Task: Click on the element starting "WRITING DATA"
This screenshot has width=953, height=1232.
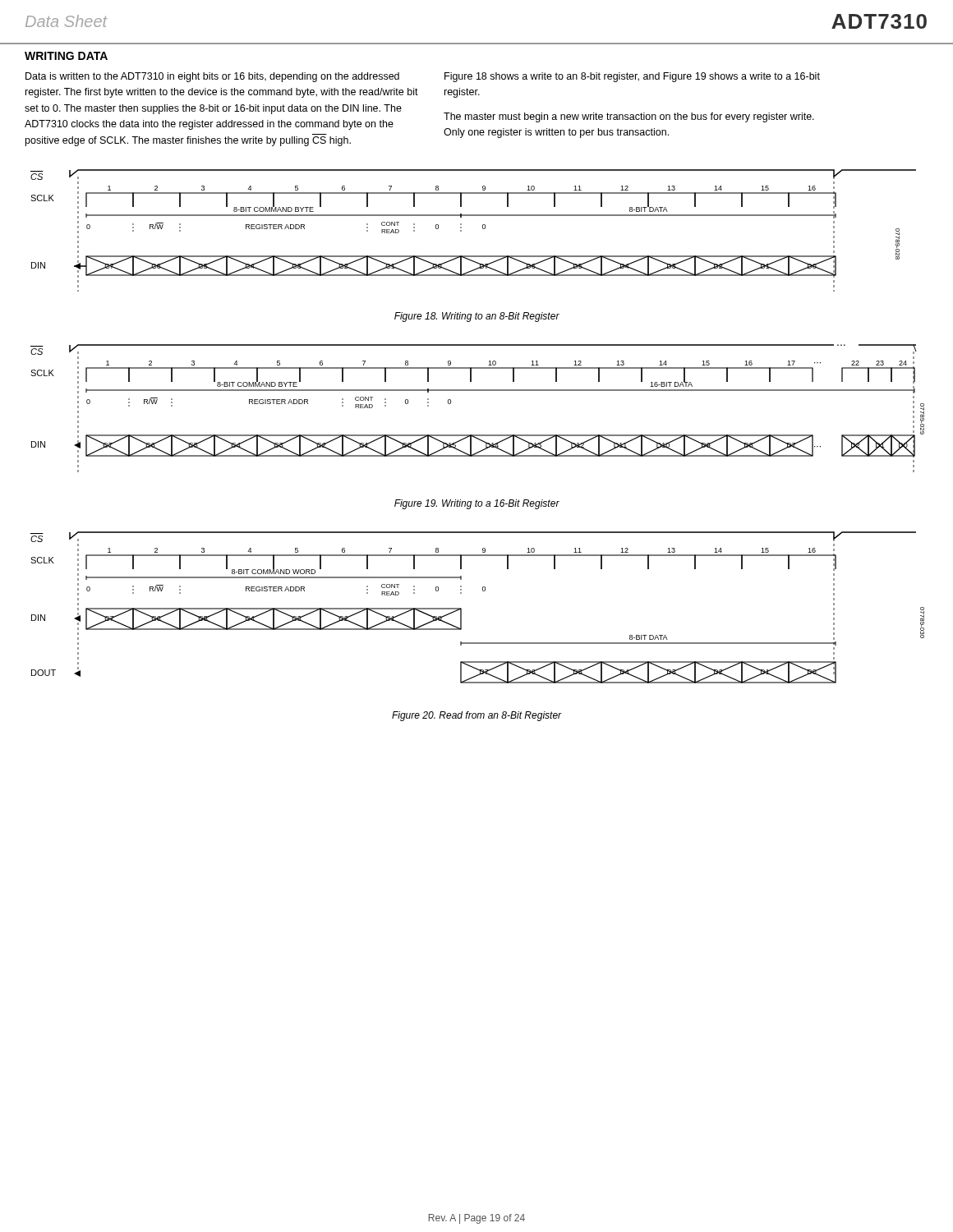Action: [66, 56]
